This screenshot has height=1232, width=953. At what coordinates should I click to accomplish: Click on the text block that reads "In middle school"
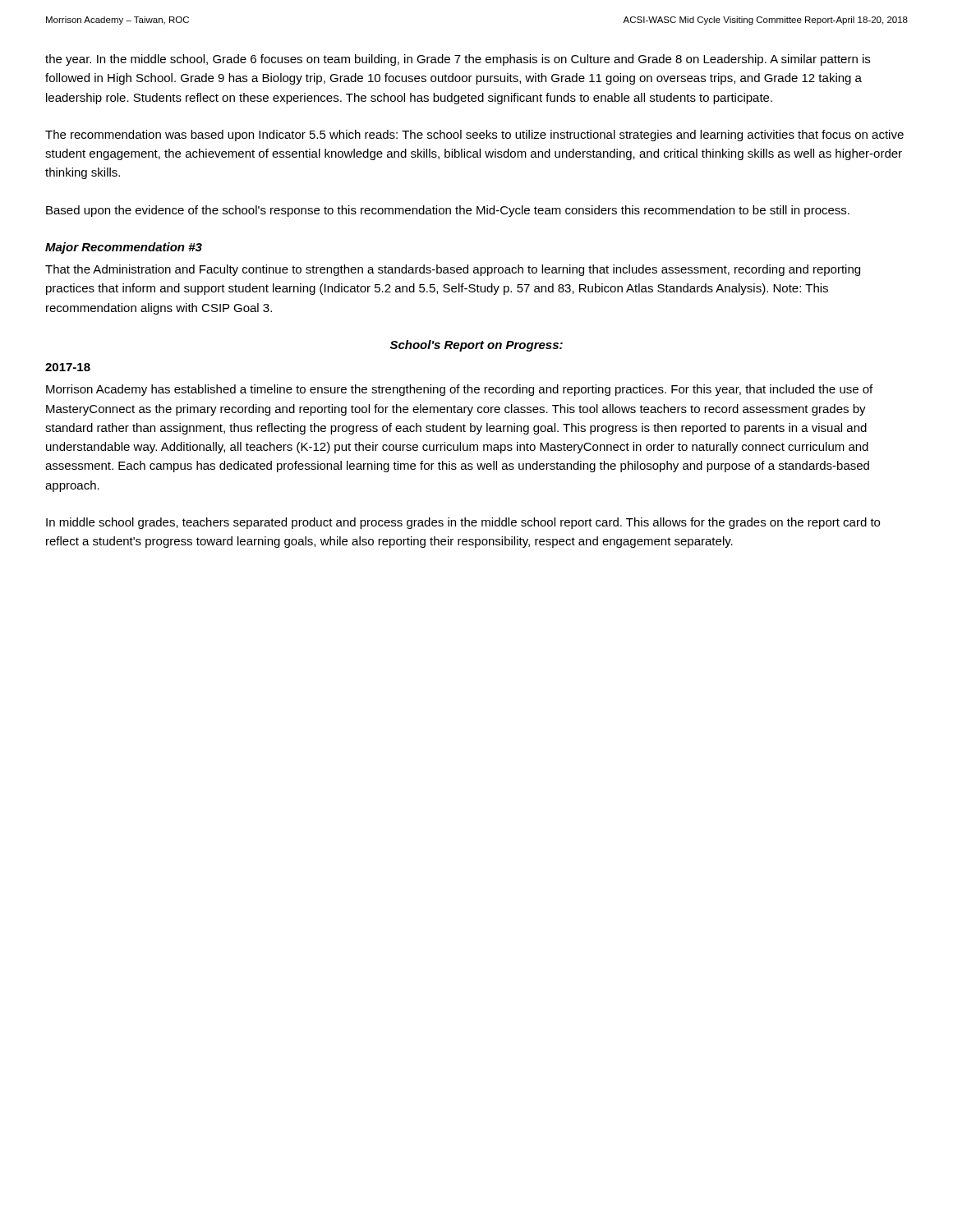point(463,531)
